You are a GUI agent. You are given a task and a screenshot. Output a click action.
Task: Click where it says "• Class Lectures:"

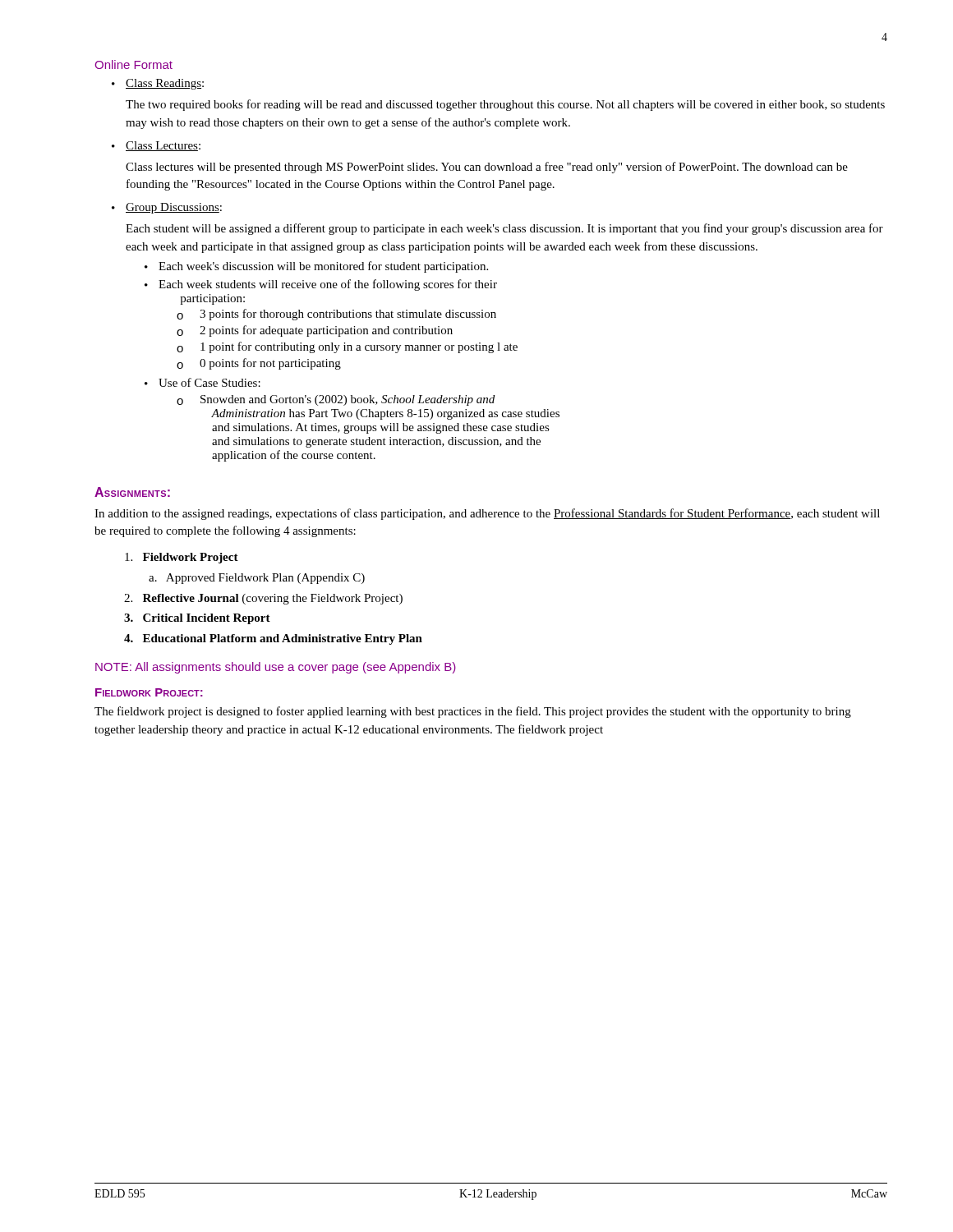tap(156, 146)
